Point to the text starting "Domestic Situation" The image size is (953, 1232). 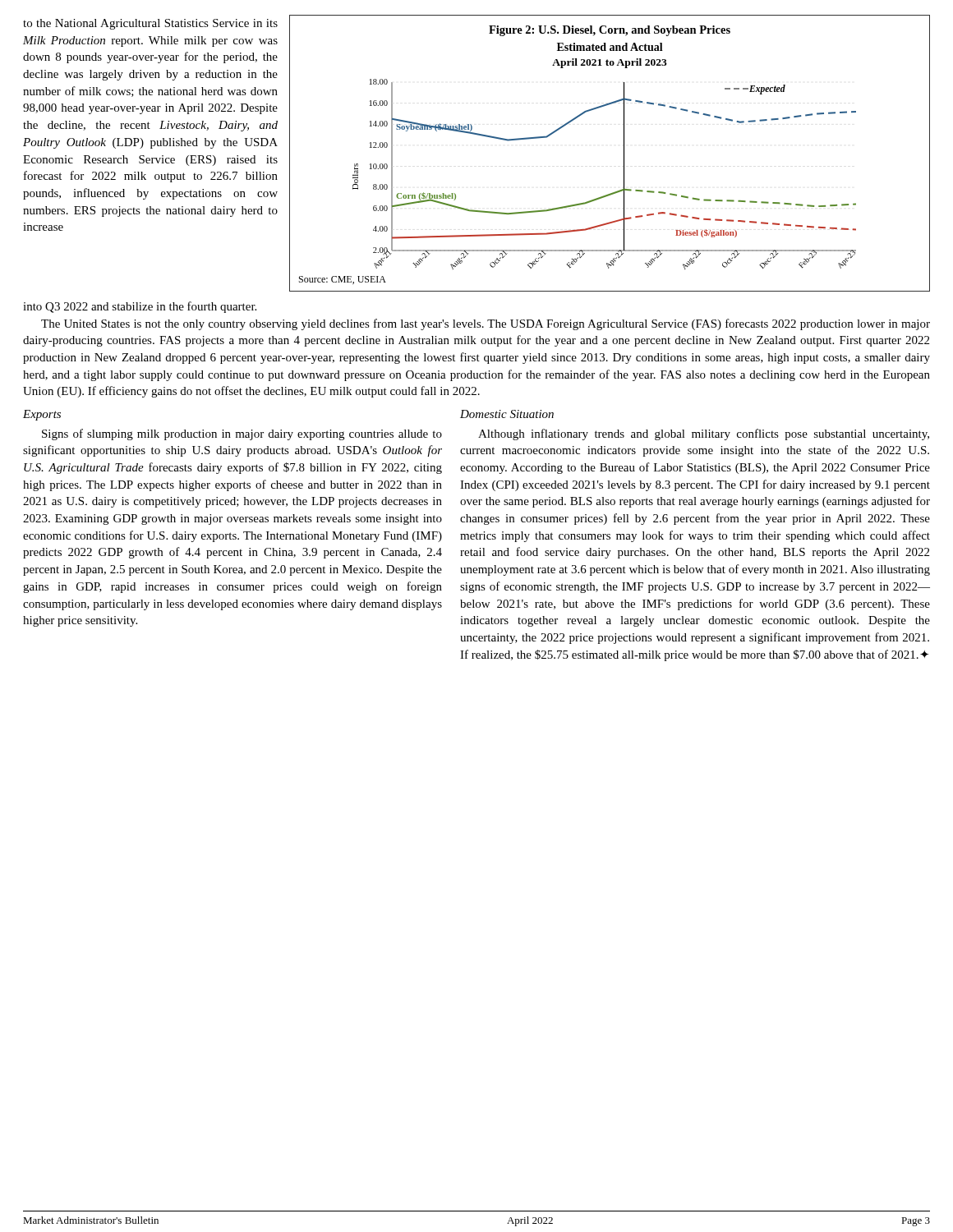click(507, 414)
